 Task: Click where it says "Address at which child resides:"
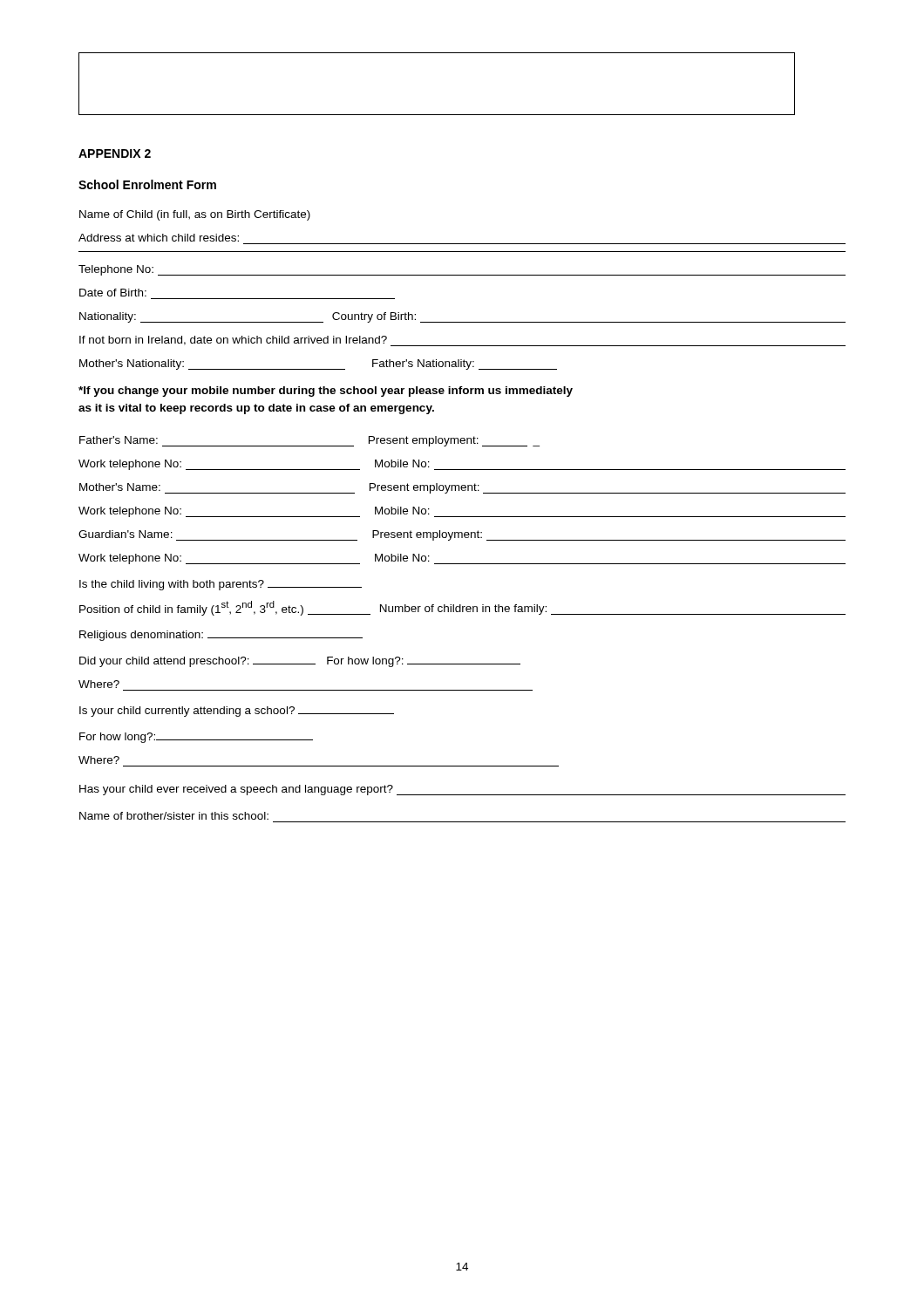pyautogui.click(x=462, y=237)
